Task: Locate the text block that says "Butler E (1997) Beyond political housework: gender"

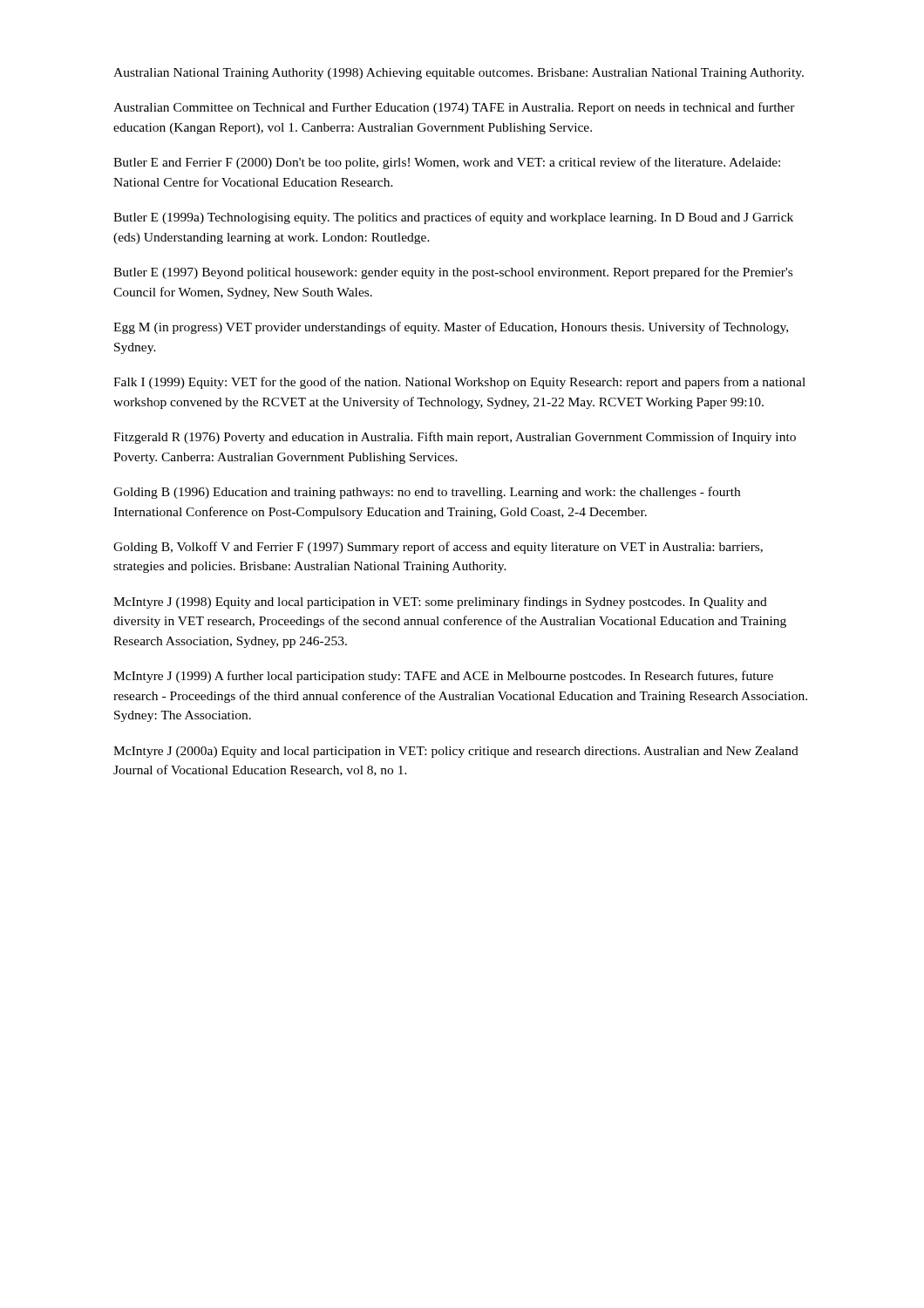Action: point(453,282)
